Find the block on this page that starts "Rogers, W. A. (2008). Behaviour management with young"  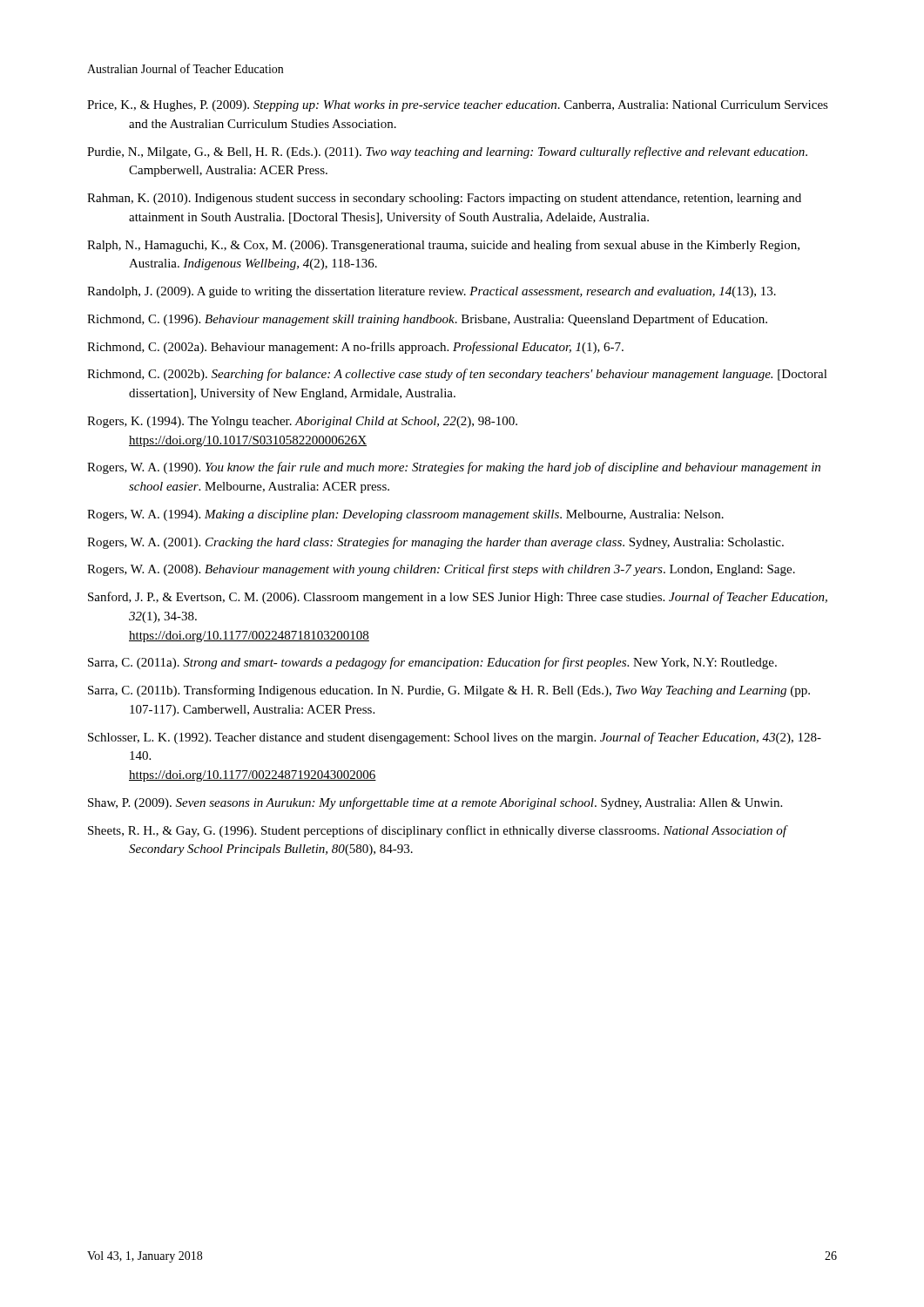[x=441, y=569]
